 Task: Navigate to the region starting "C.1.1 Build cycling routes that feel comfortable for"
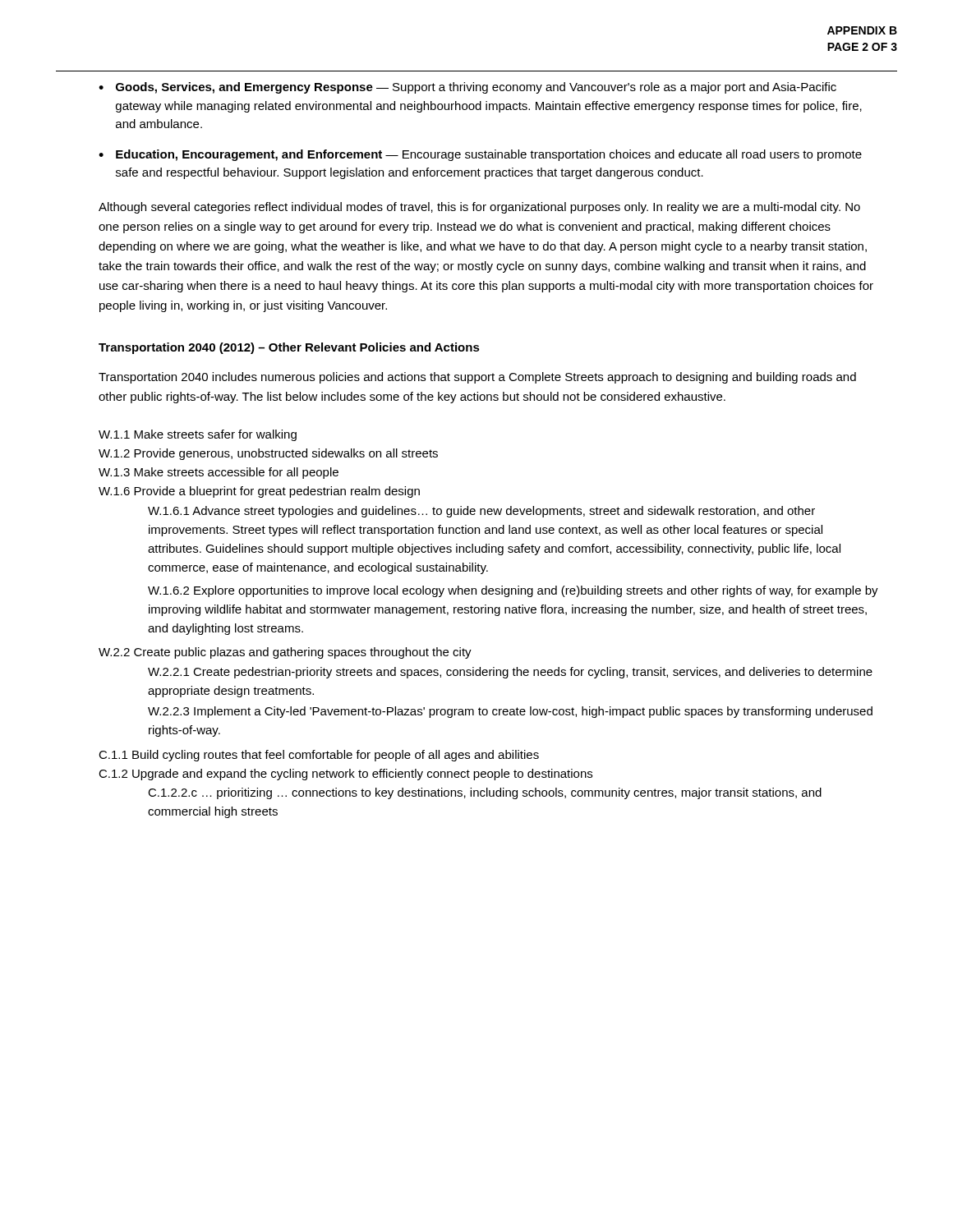tap(319, 754)
